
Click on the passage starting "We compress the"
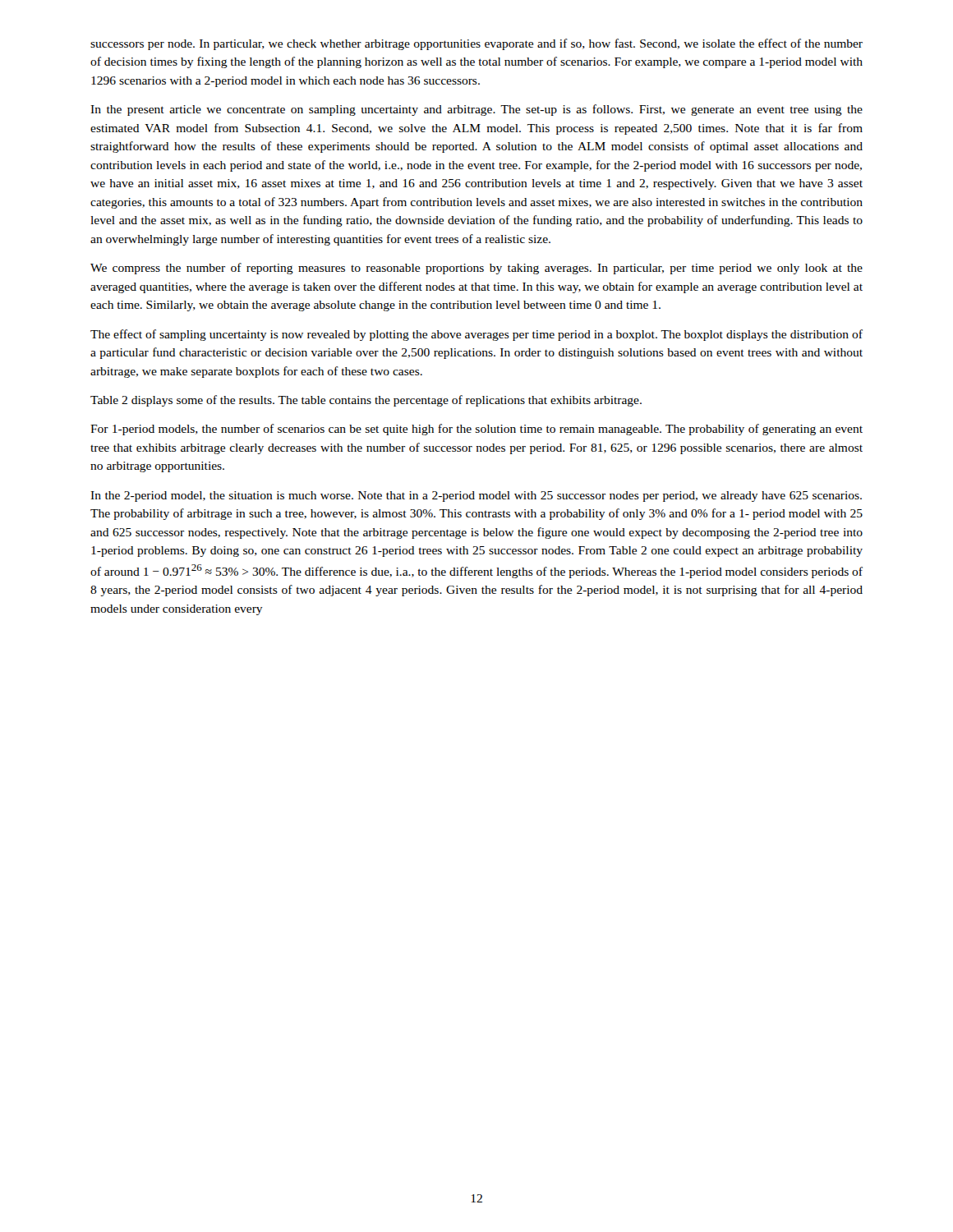click(476, 286)
